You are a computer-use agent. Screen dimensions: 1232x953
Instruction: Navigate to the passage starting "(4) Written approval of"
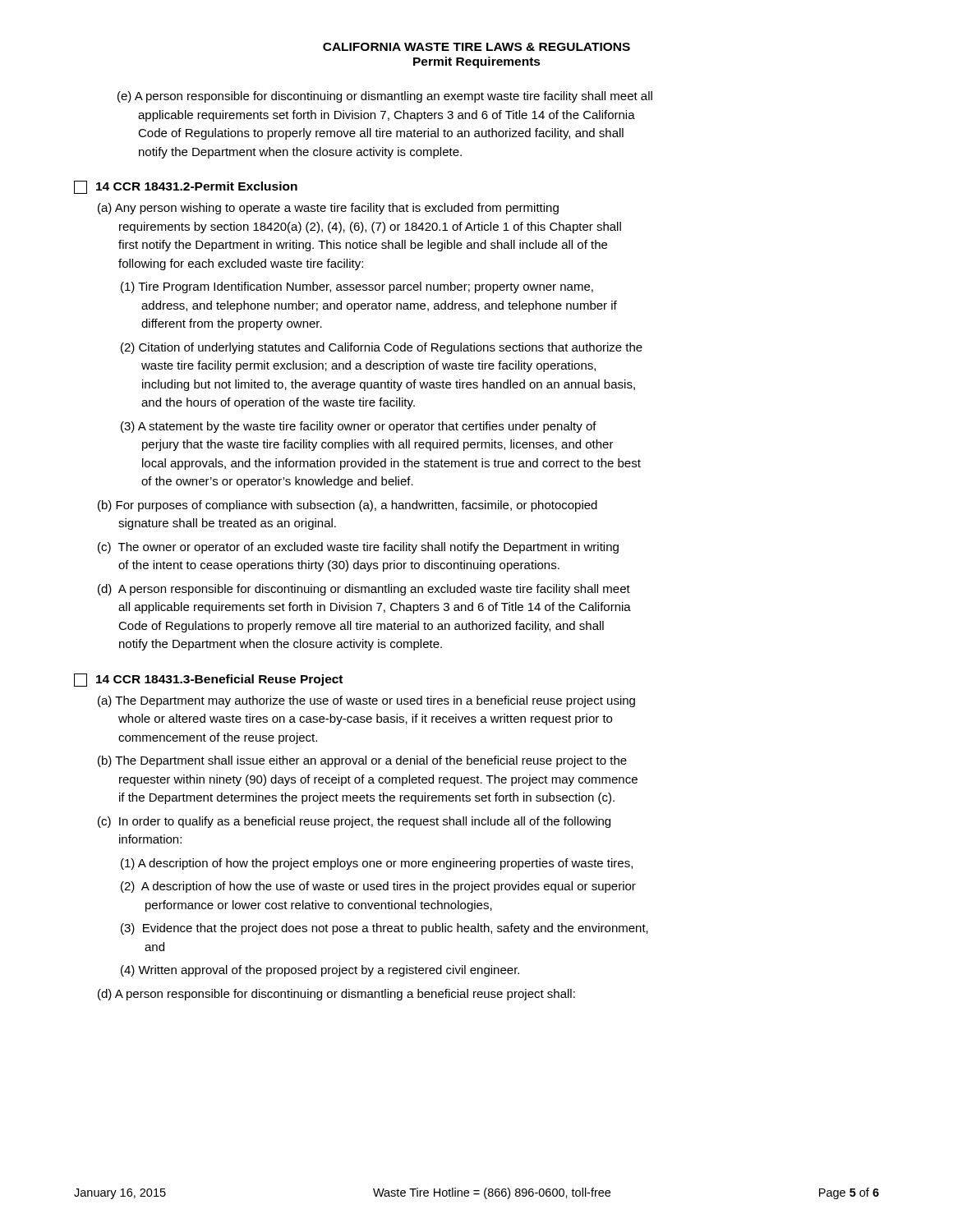coord(500,970)
